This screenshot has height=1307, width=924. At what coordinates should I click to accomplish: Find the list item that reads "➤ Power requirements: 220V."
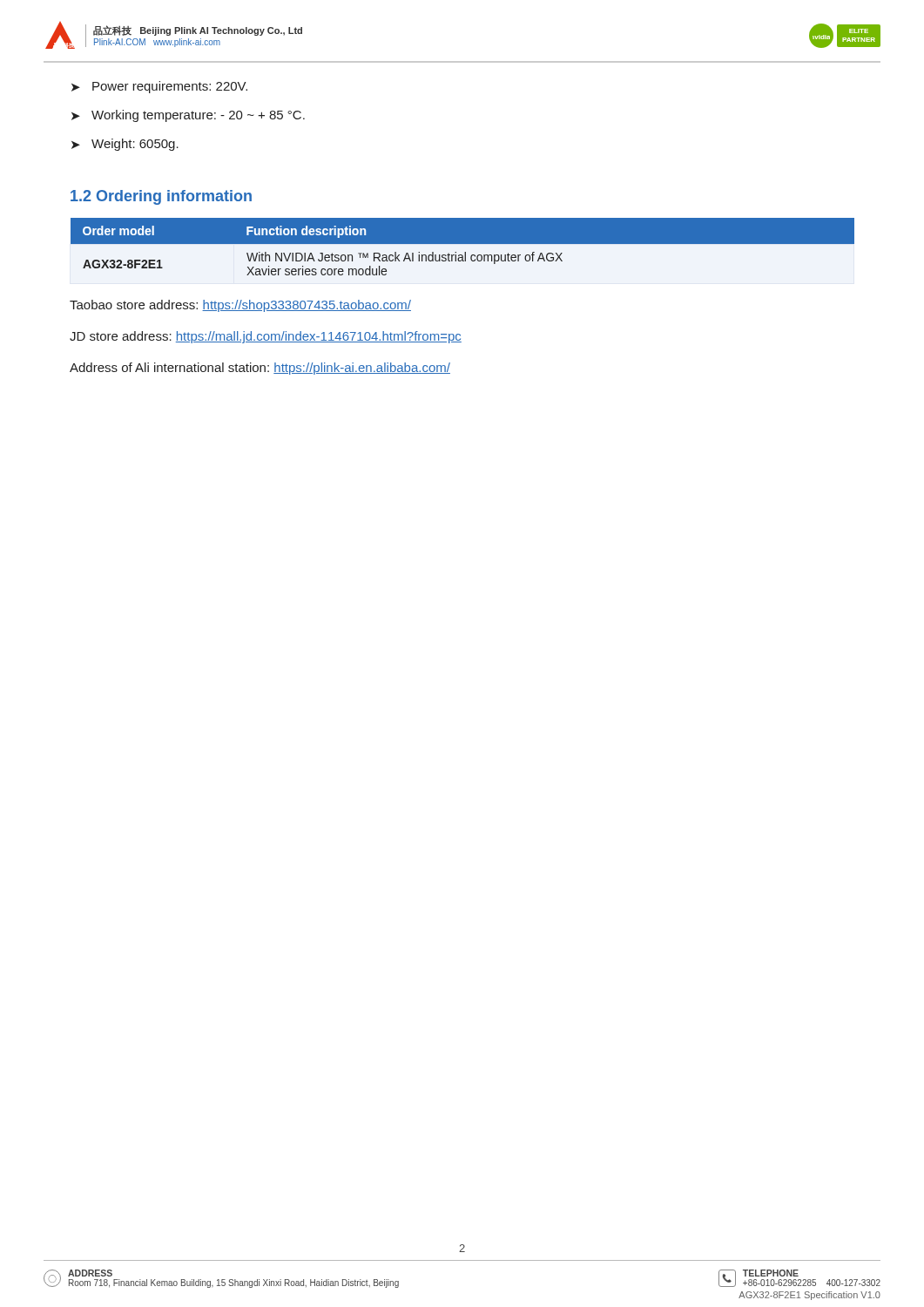click(159, 87)
